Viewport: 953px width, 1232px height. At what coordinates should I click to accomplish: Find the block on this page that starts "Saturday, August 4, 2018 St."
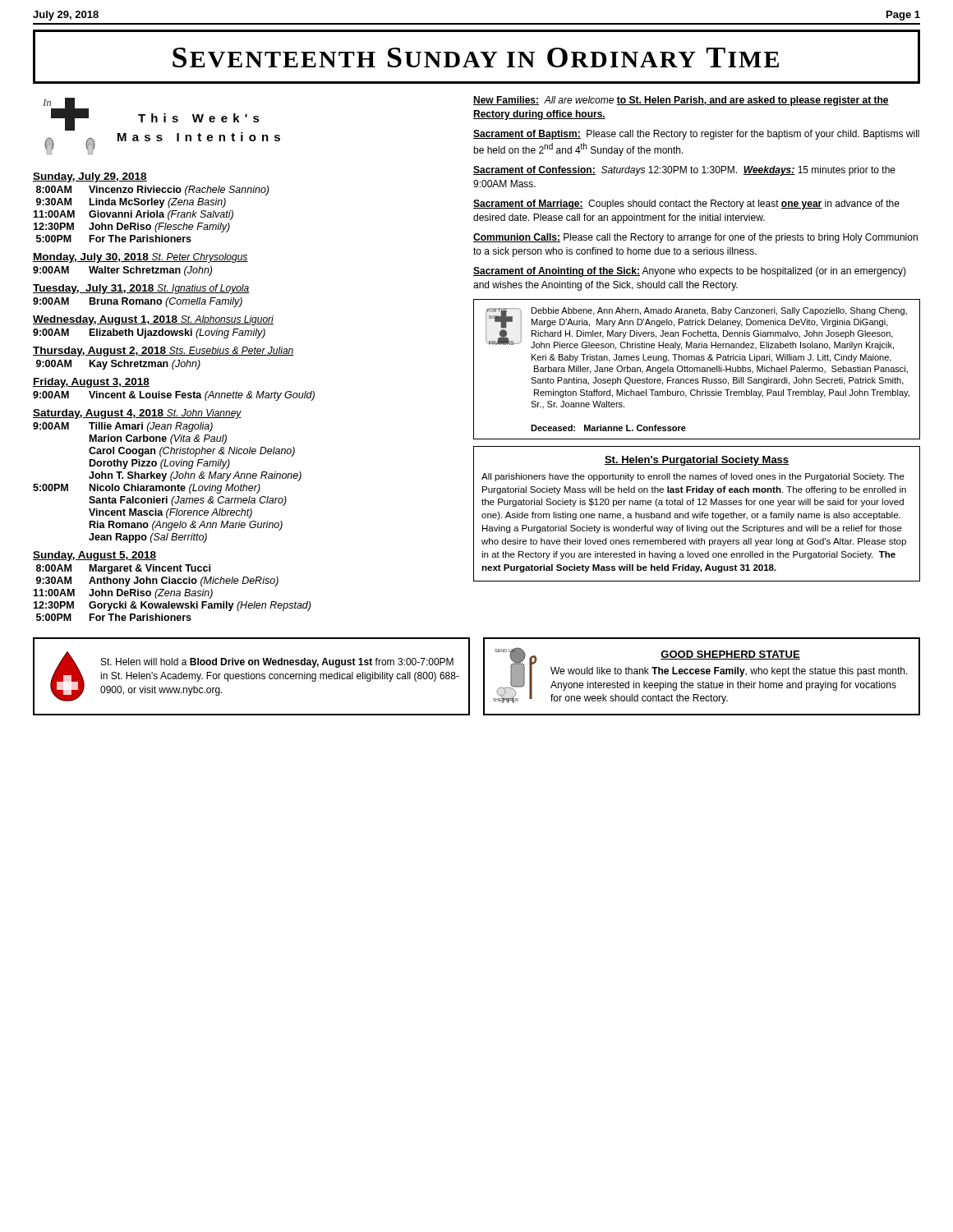click(x=246, y=475)
